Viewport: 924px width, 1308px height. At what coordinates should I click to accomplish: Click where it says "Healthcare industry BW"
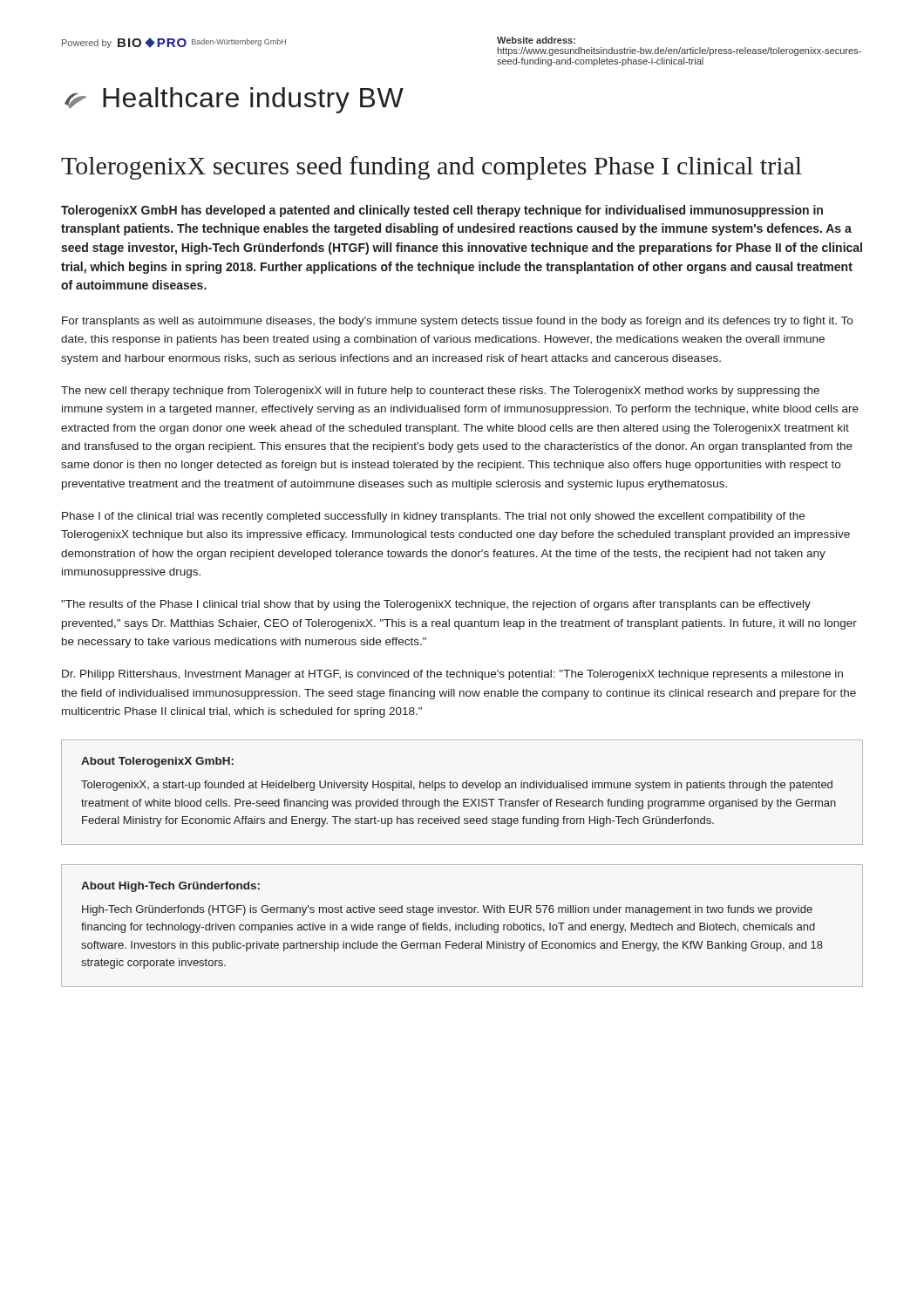[232, 98]
